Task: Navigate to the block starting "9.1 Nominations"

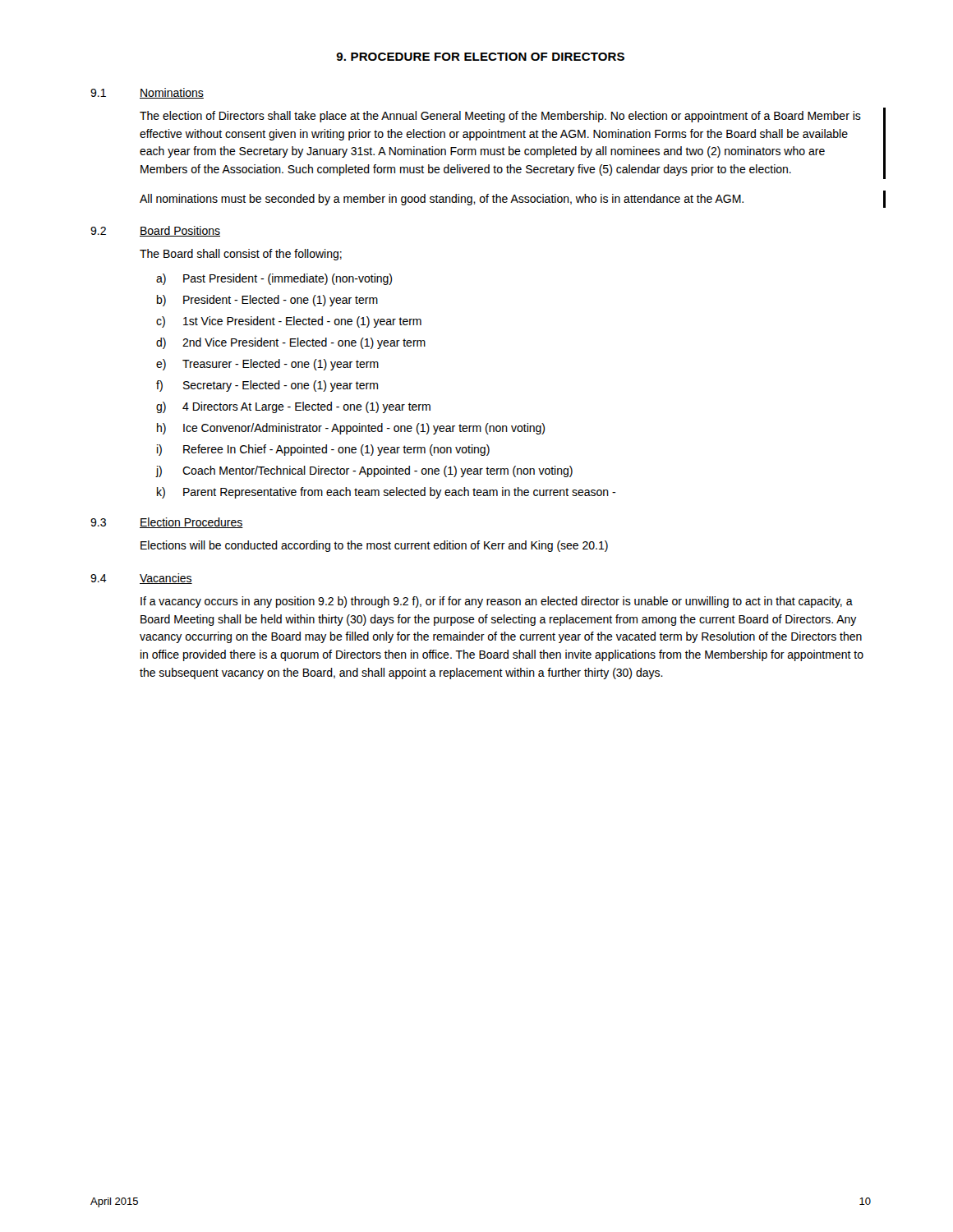Action: click(x=147, y=93)
